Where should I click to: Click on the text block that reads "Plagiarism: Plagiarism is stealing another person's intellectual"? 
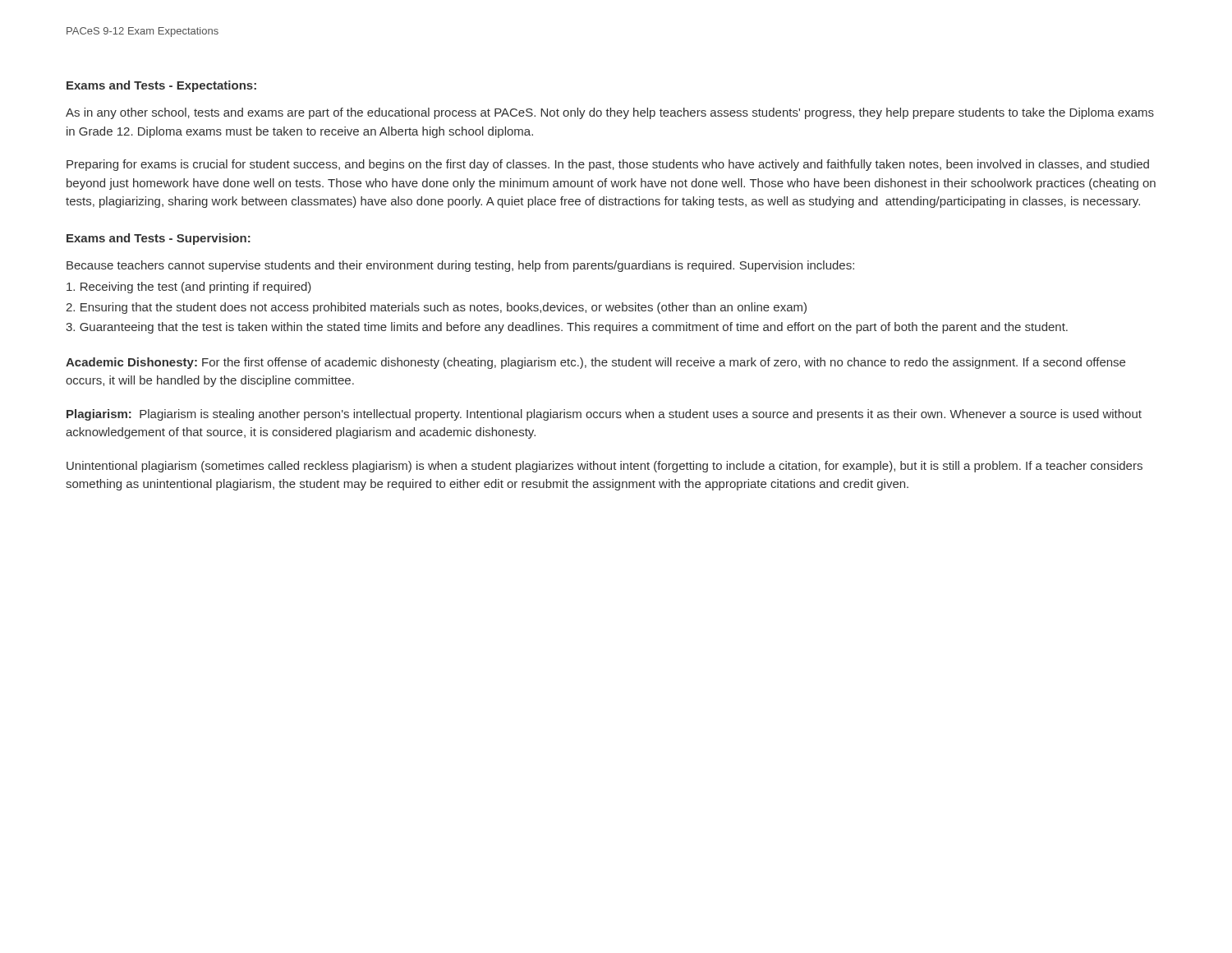click(x=604, y=422)
